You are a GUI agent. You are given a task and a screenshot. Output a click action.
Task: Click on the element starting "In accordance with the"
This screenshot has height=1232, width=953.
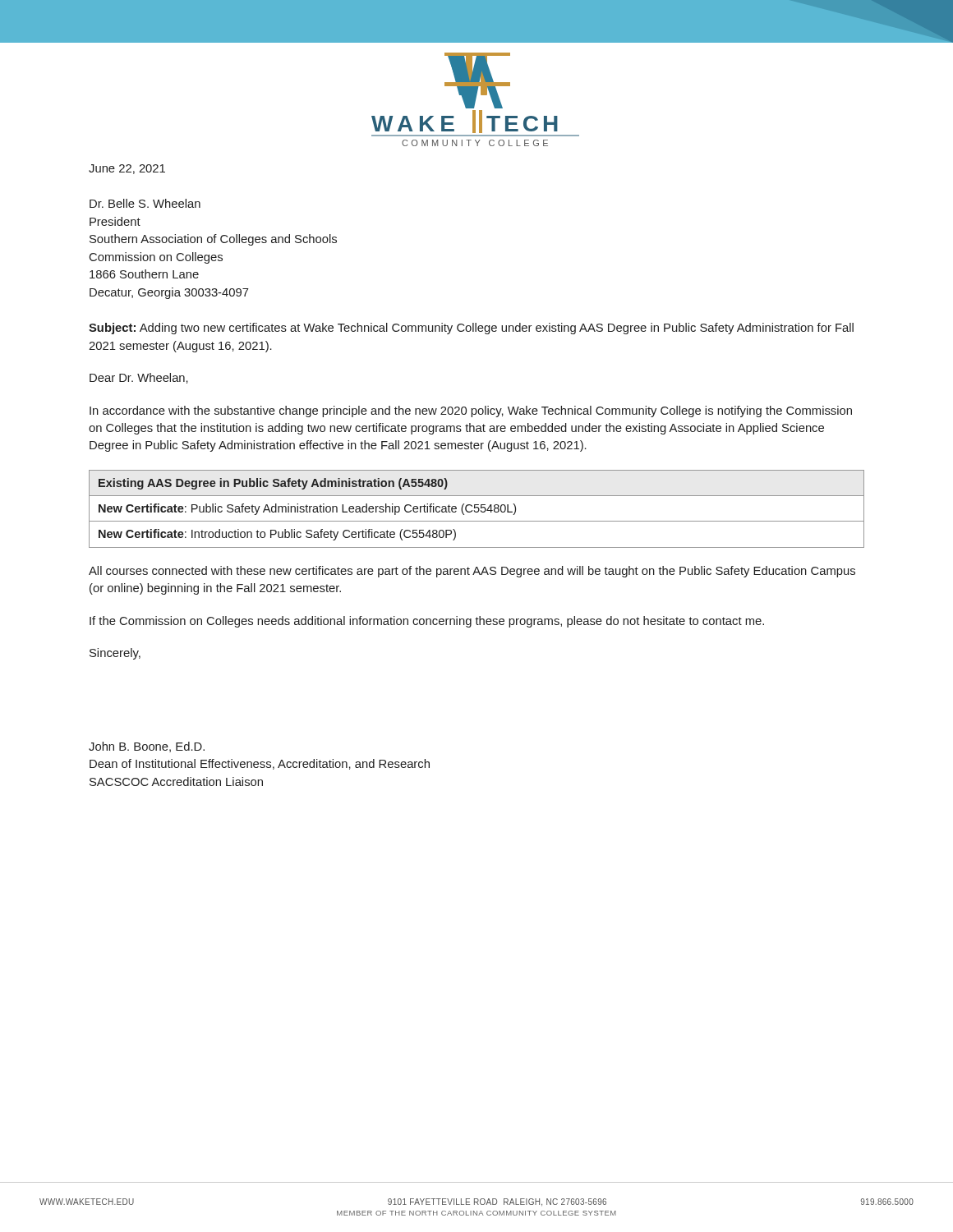tap(471, 428)
